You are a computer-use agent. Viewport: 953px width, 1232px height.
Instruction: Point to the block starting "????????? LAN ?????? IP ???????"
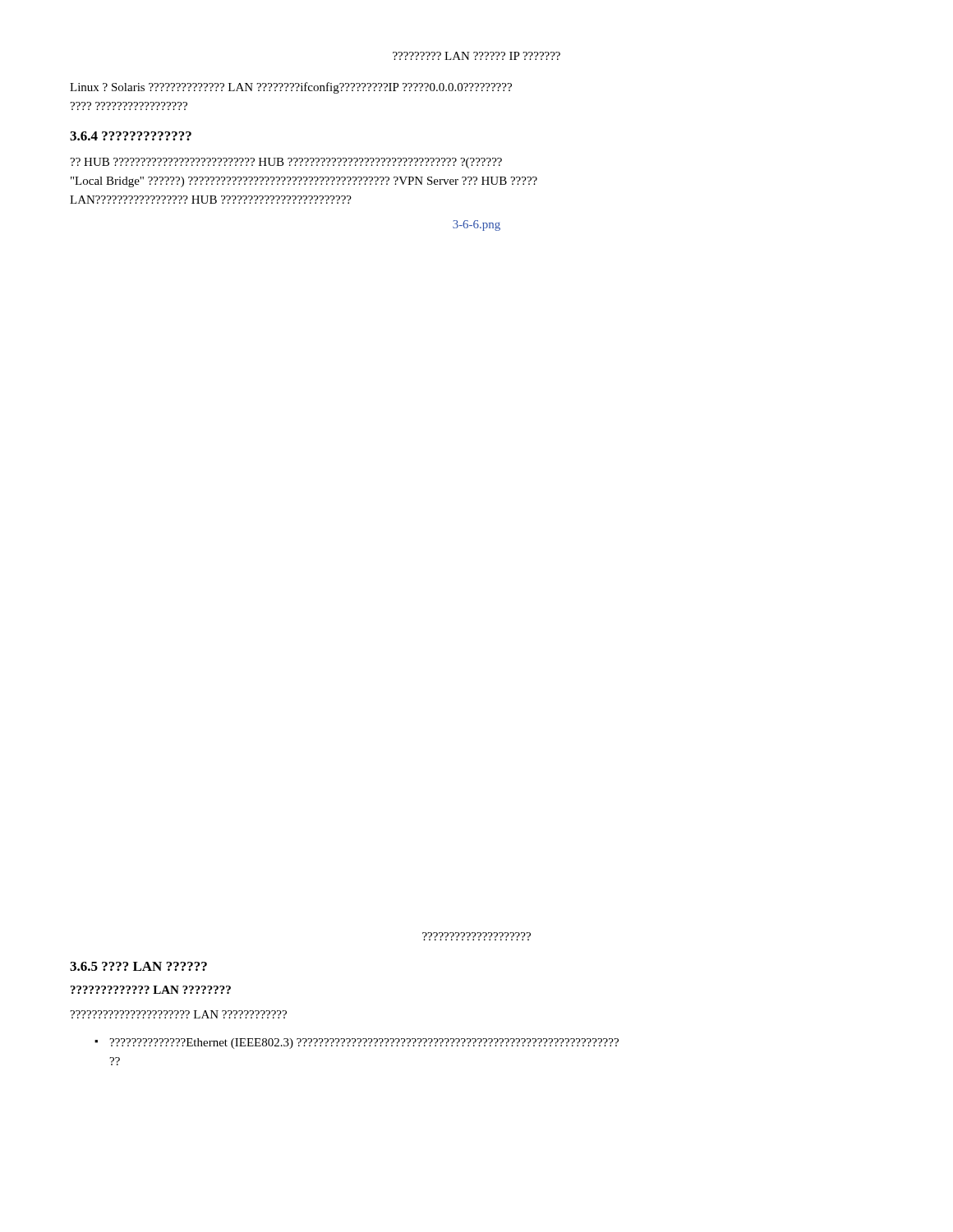click(476, 56)
